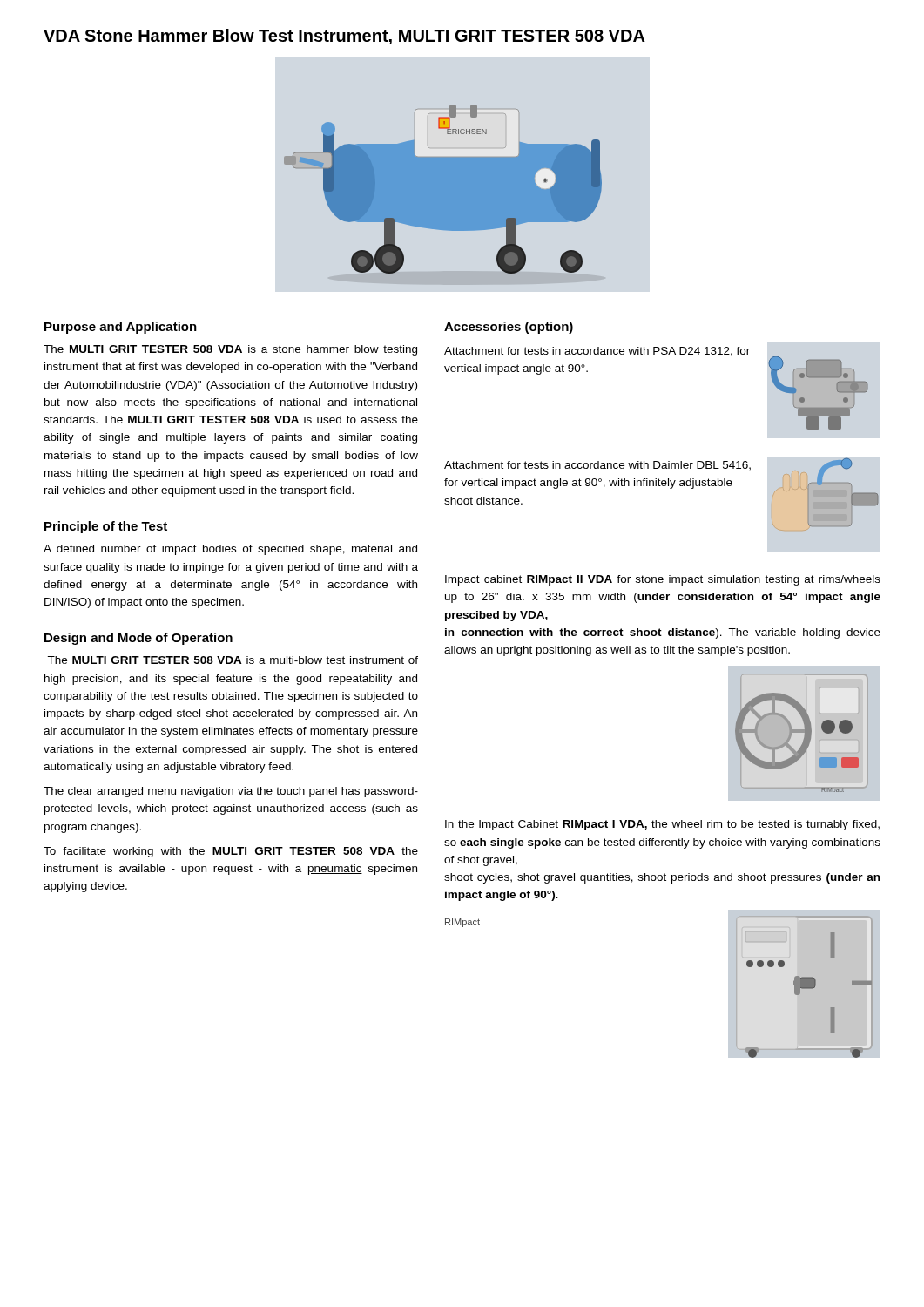Select the element starting "The clear arranged menu navigation"
The width and height of the screenshot is (924, 1307).
click(x=231, y=808)
